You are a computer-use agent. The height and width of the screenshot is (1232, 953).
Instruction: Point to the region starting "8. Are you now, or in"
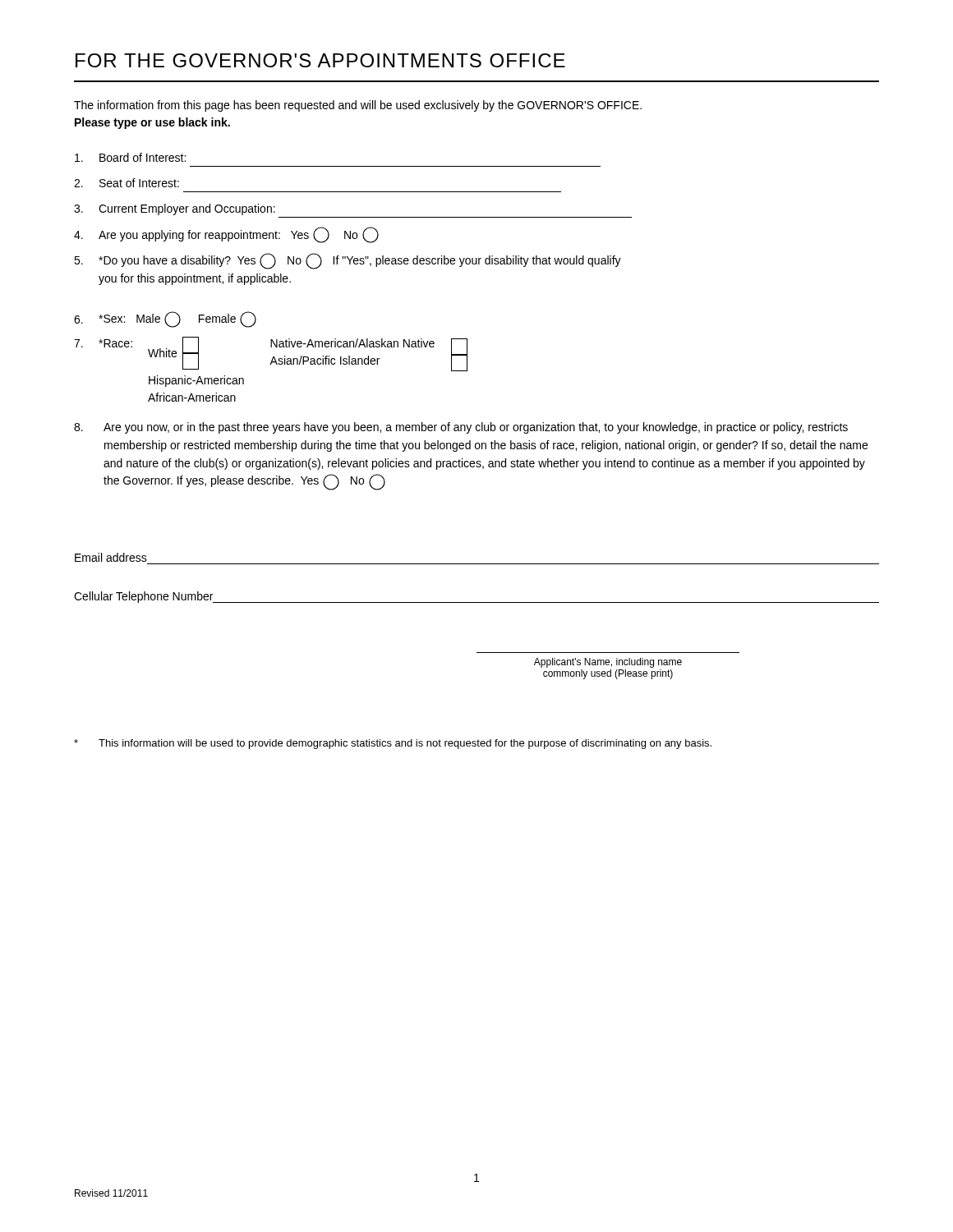(x=476, y=455)
